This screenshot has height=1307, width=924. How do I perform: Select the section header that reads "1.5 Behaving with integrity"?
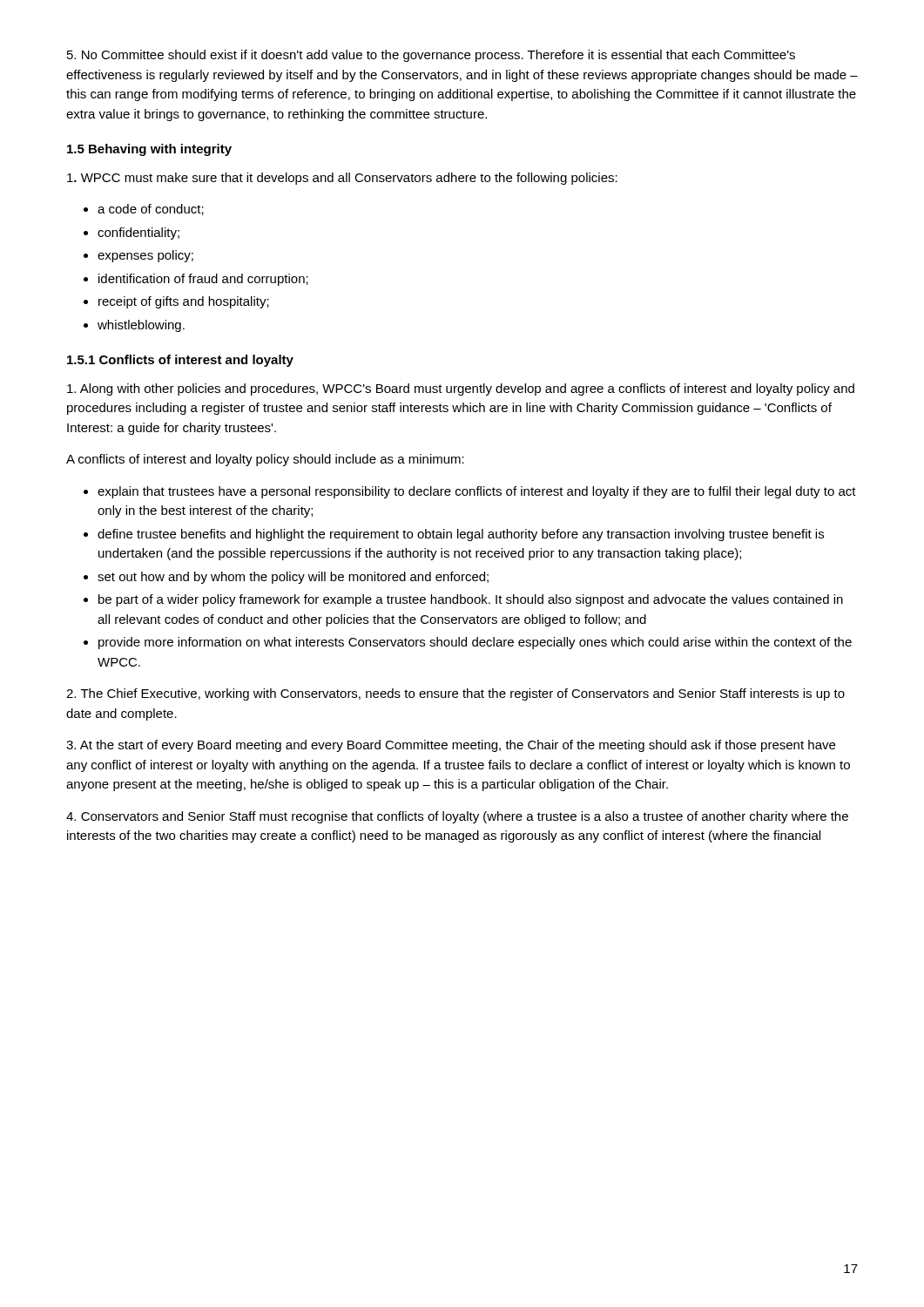coord(149,150)
